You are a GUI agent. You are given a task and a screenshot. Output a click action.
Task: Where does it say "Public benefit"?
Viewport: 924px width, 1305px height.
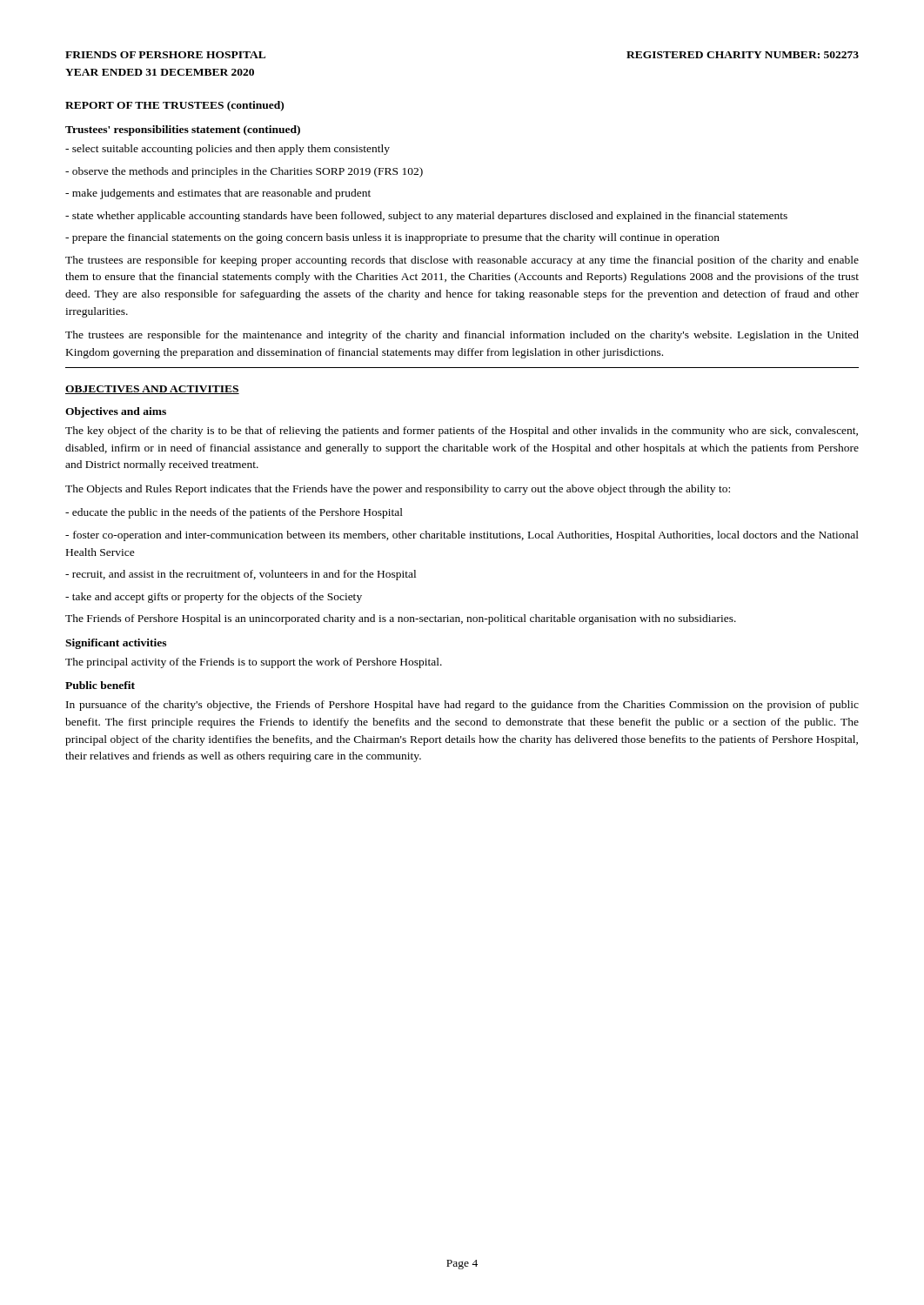[x=100, y=685]
